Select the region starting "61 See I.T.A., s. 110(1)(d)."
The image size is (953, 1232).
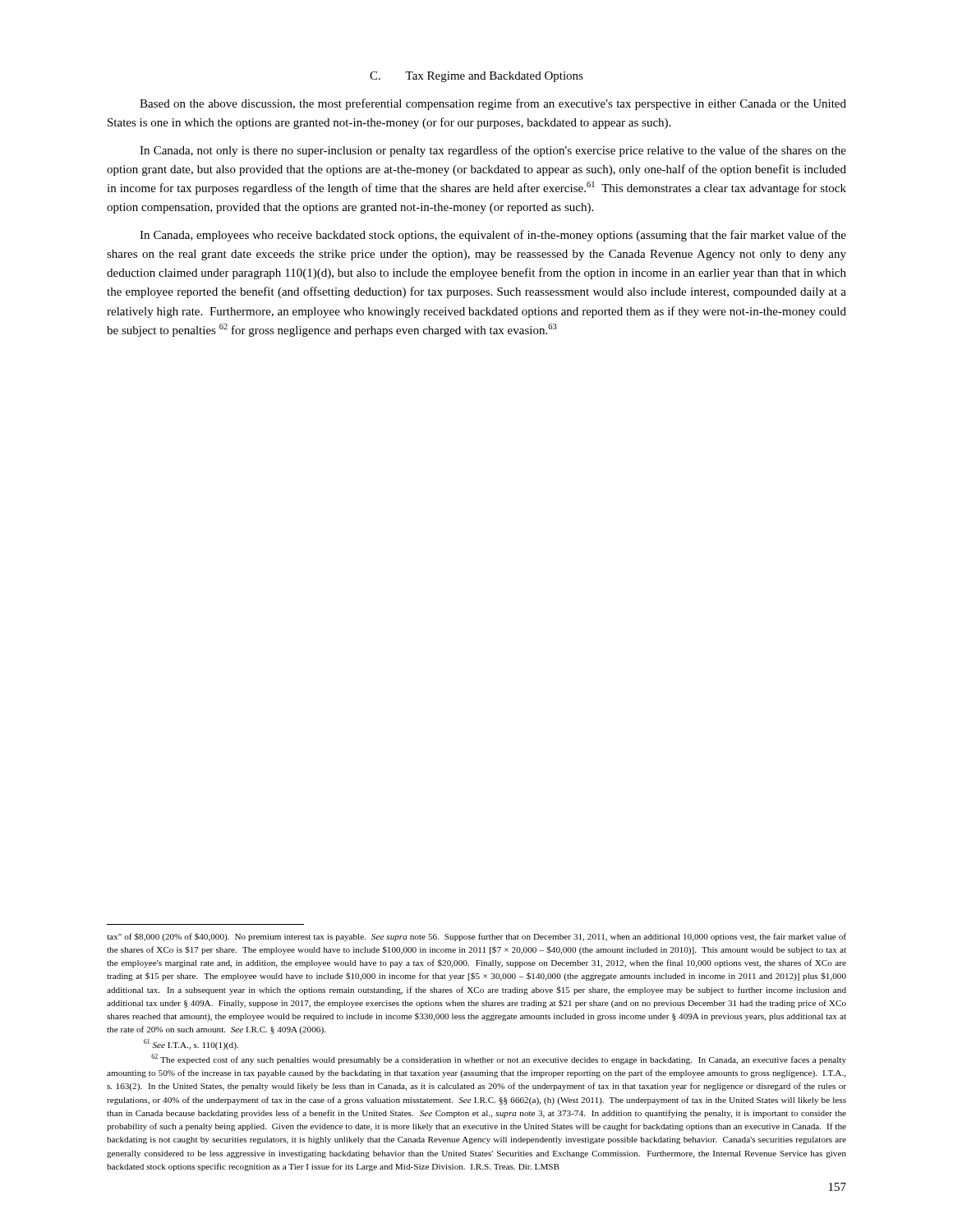(173, 1044)
